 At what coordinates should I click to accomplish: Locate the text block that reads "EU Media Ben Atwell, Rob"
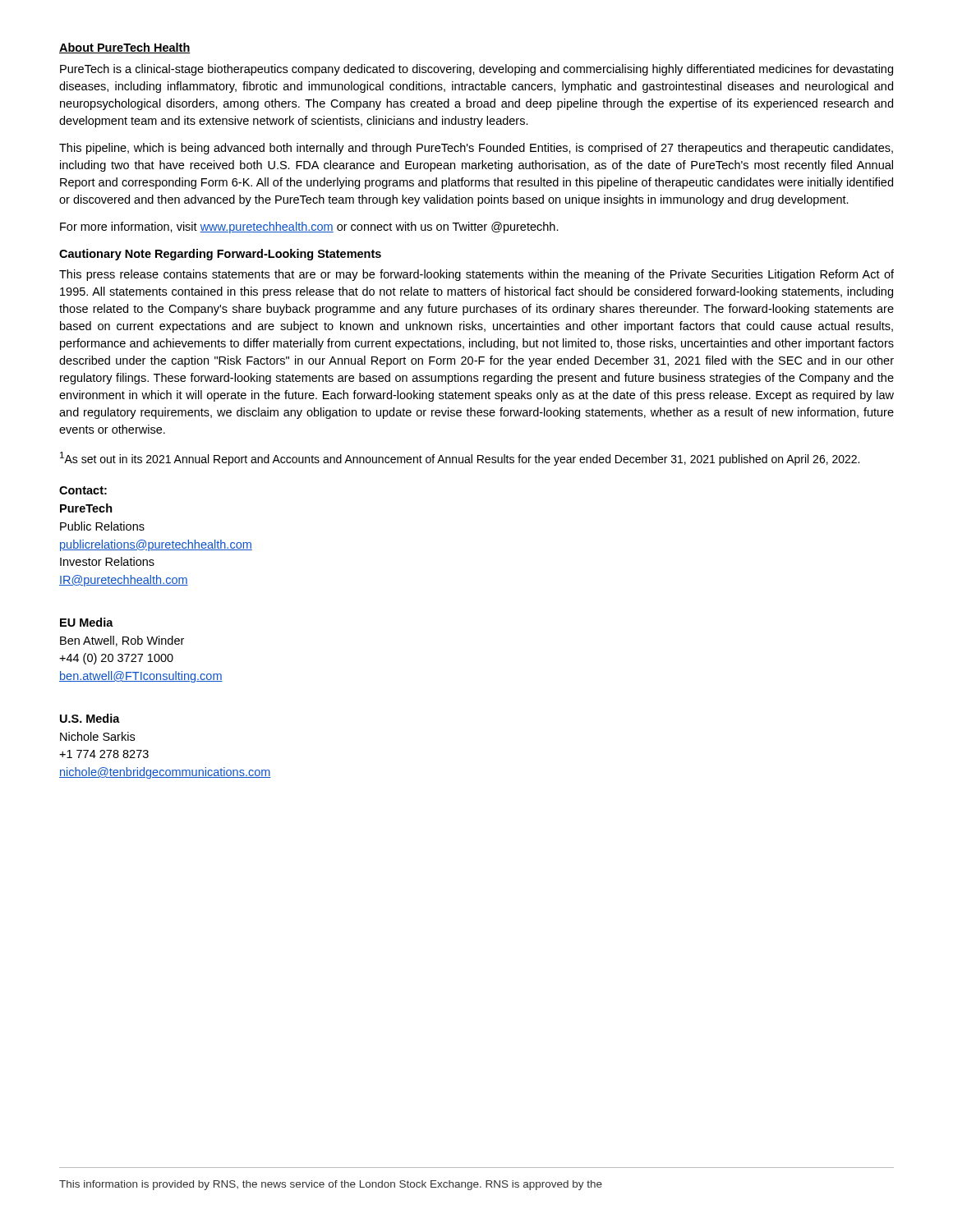click(x=87, y=622)
